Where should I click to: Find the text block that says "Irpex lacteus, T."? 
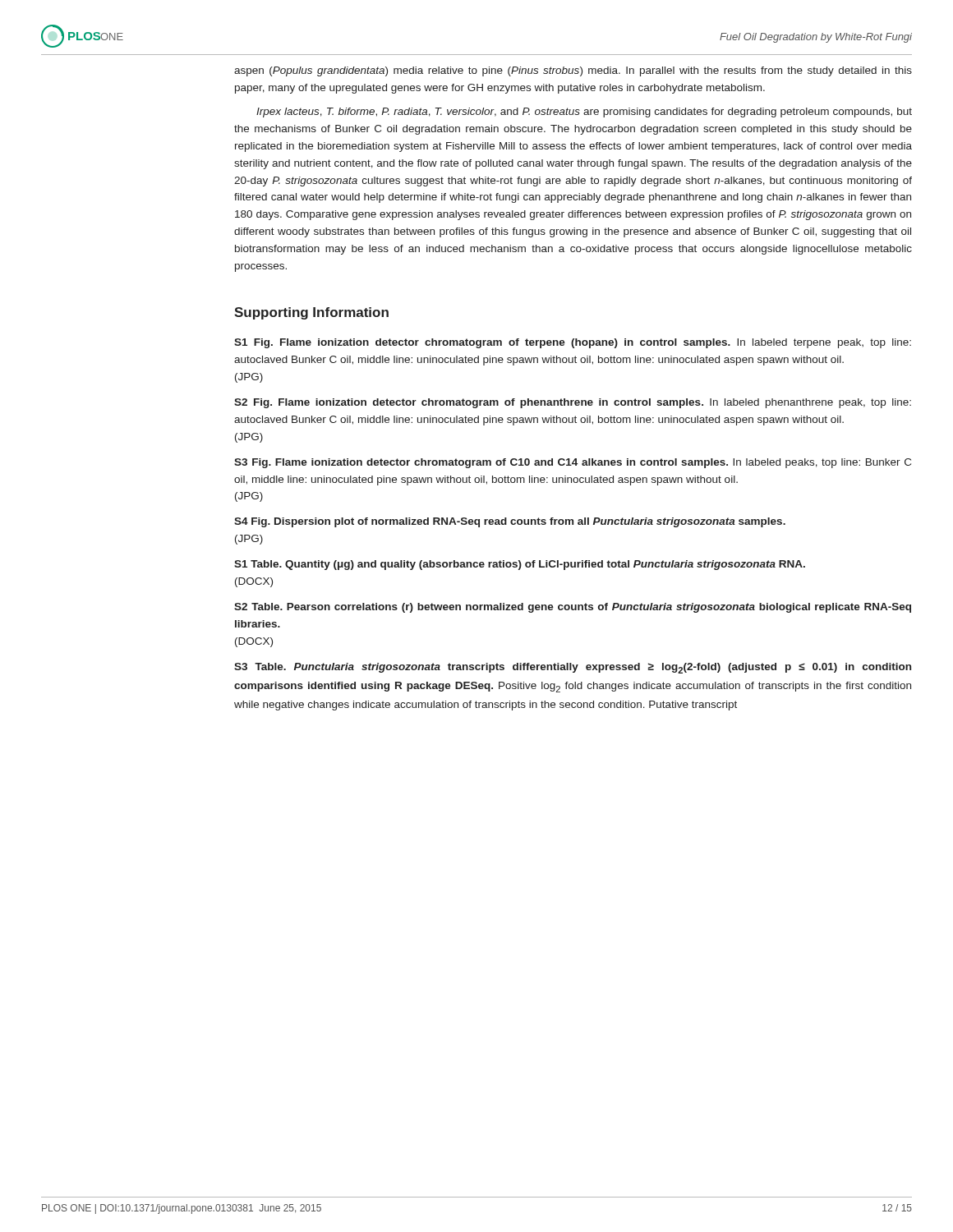pyautogui.click(x=573, y=189)
